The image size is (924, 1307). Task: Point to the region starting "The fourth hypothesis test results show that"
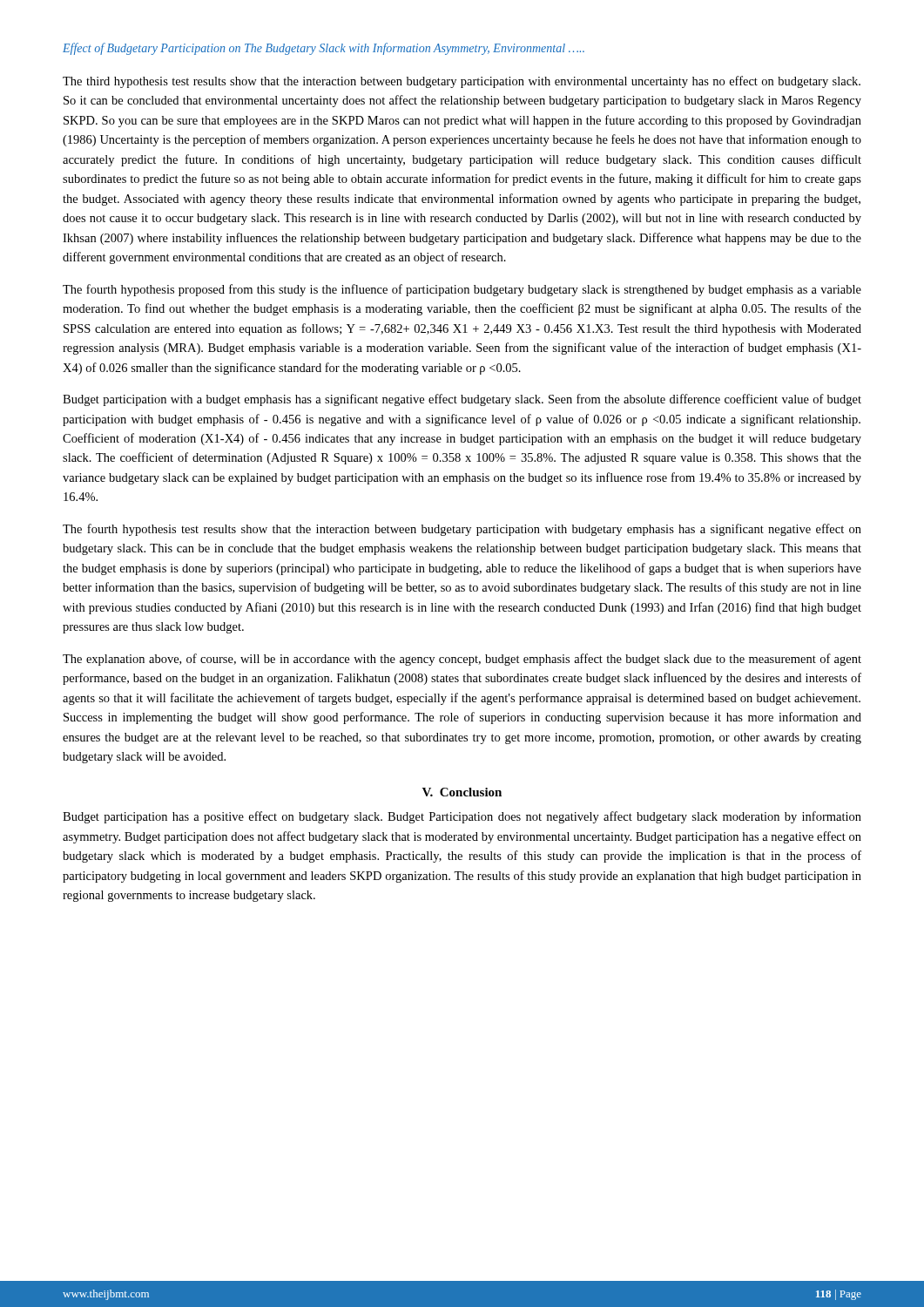(x=462, y=578)
